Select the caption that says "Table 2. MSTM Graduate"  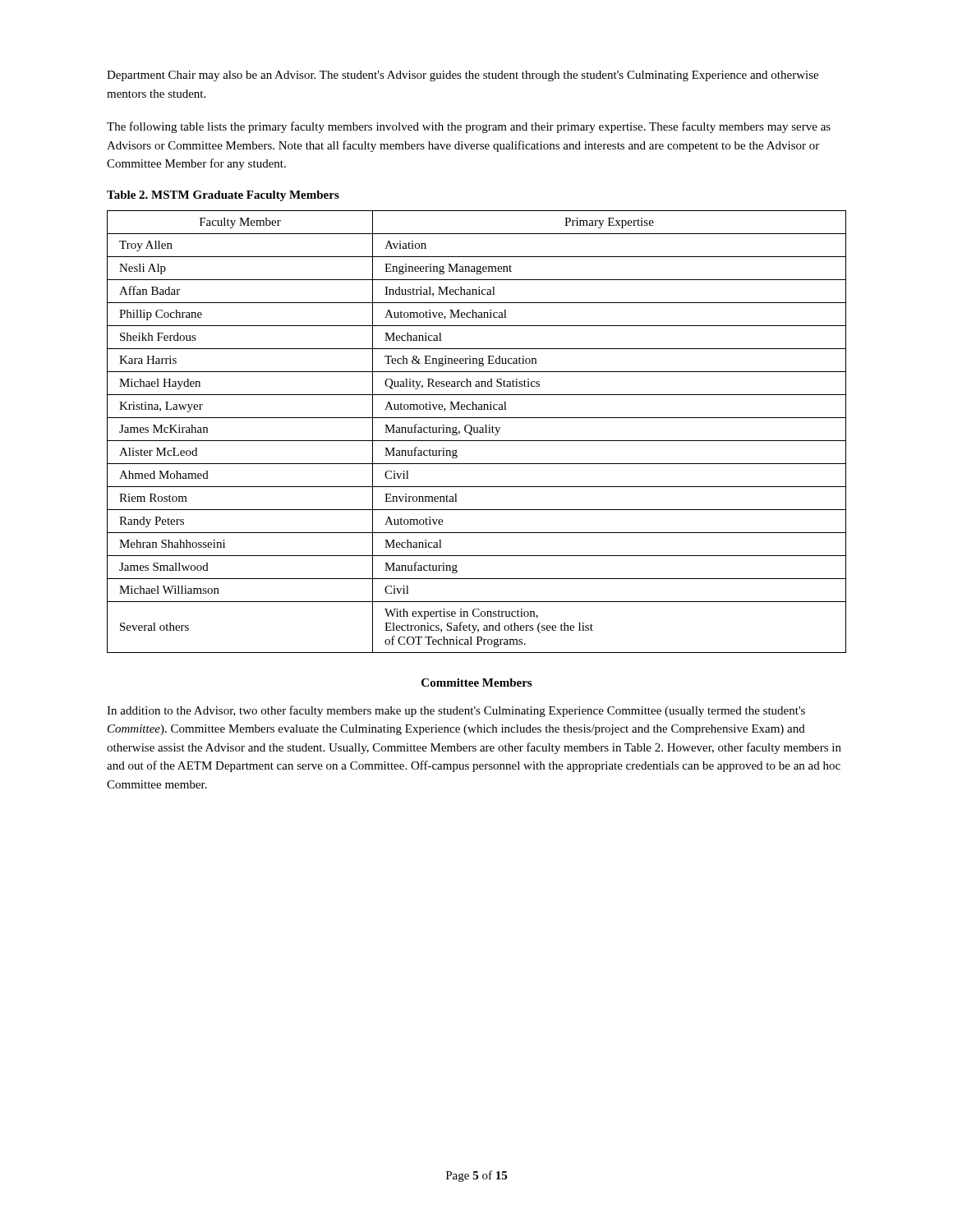pos(223,194)
